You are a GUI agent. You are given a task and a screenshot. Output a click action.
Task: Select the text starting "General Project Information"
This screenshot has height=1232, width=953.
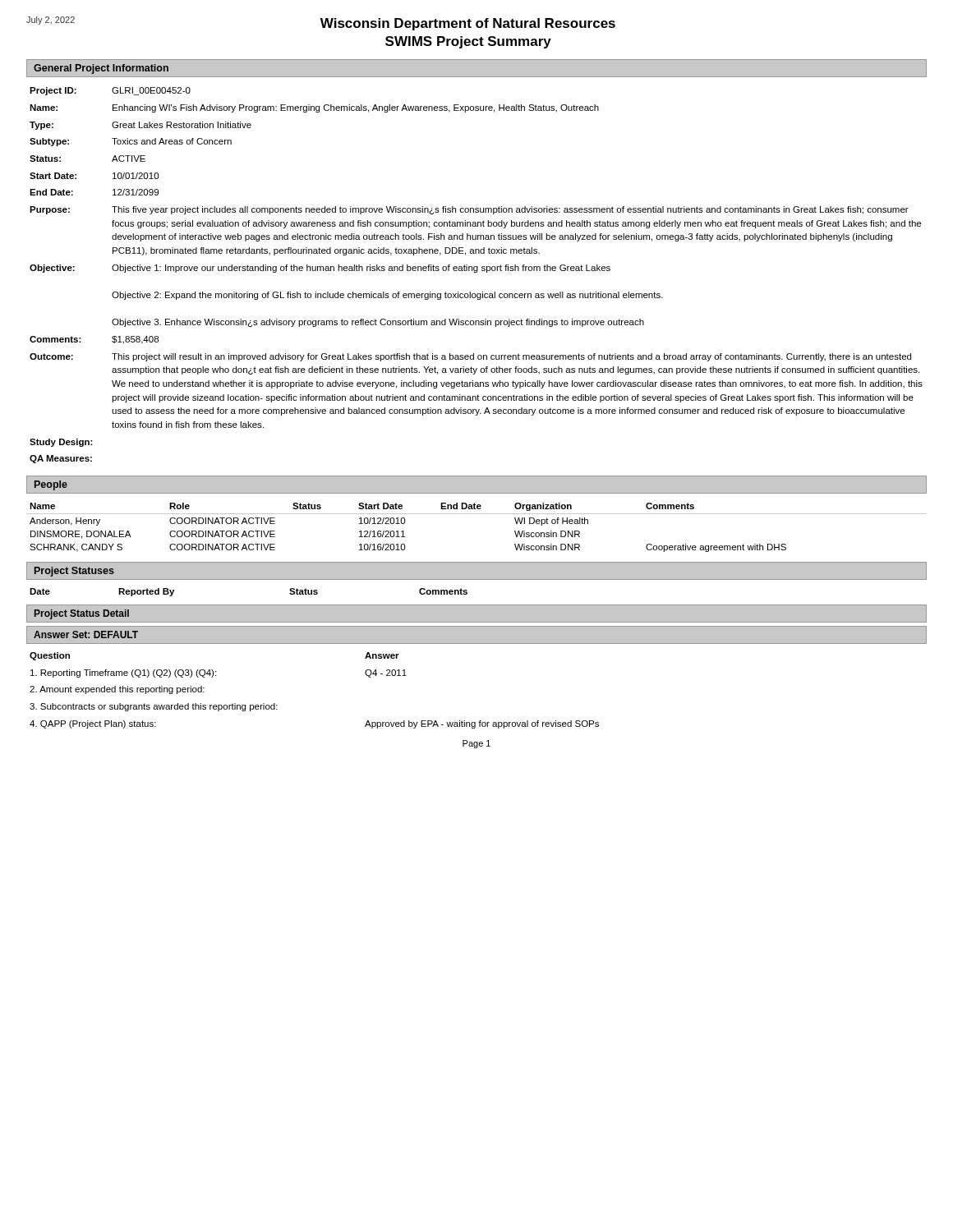[x=101, y=68]
